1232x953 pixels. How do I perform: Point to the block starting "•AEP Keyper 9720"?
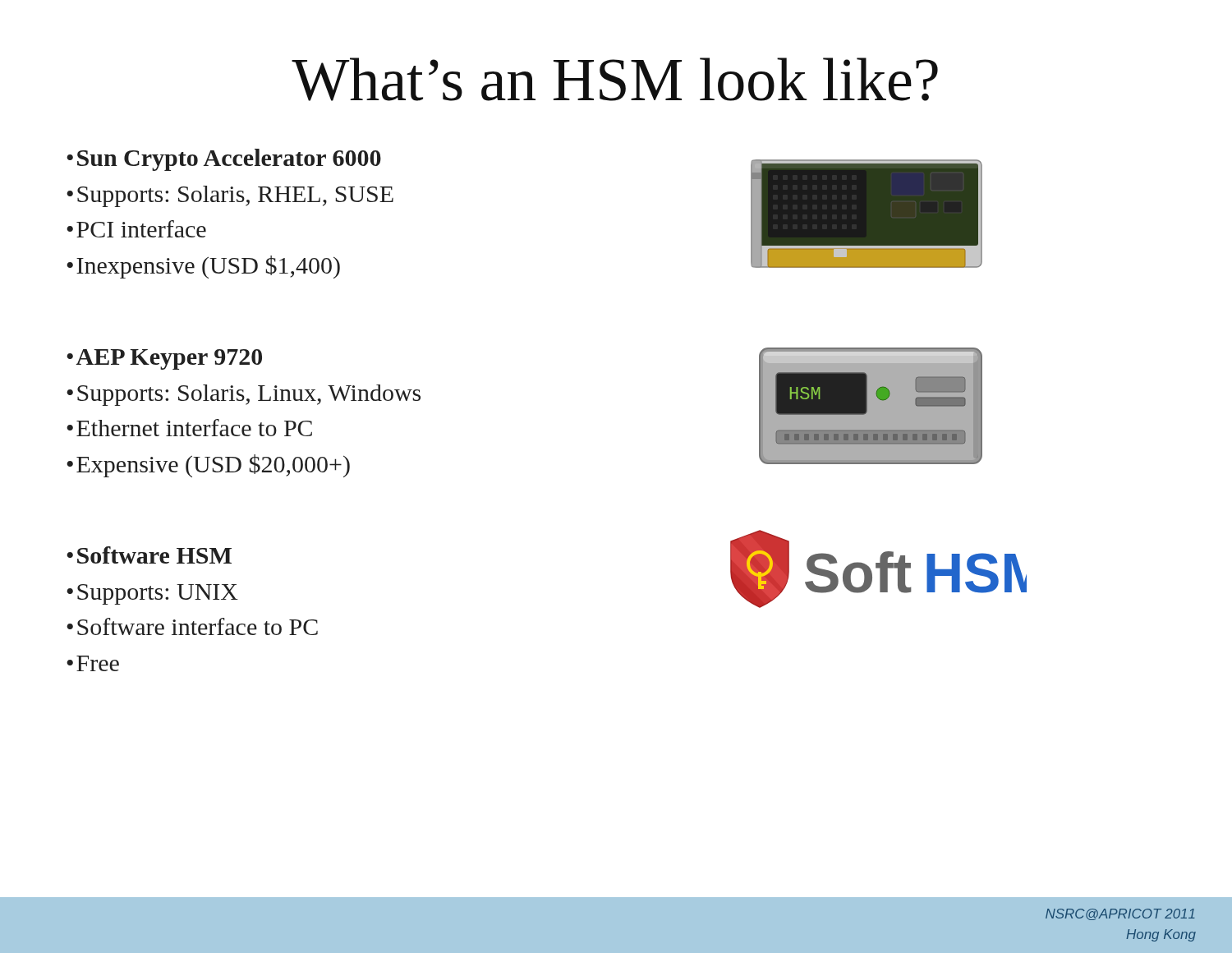coord(164,356)
